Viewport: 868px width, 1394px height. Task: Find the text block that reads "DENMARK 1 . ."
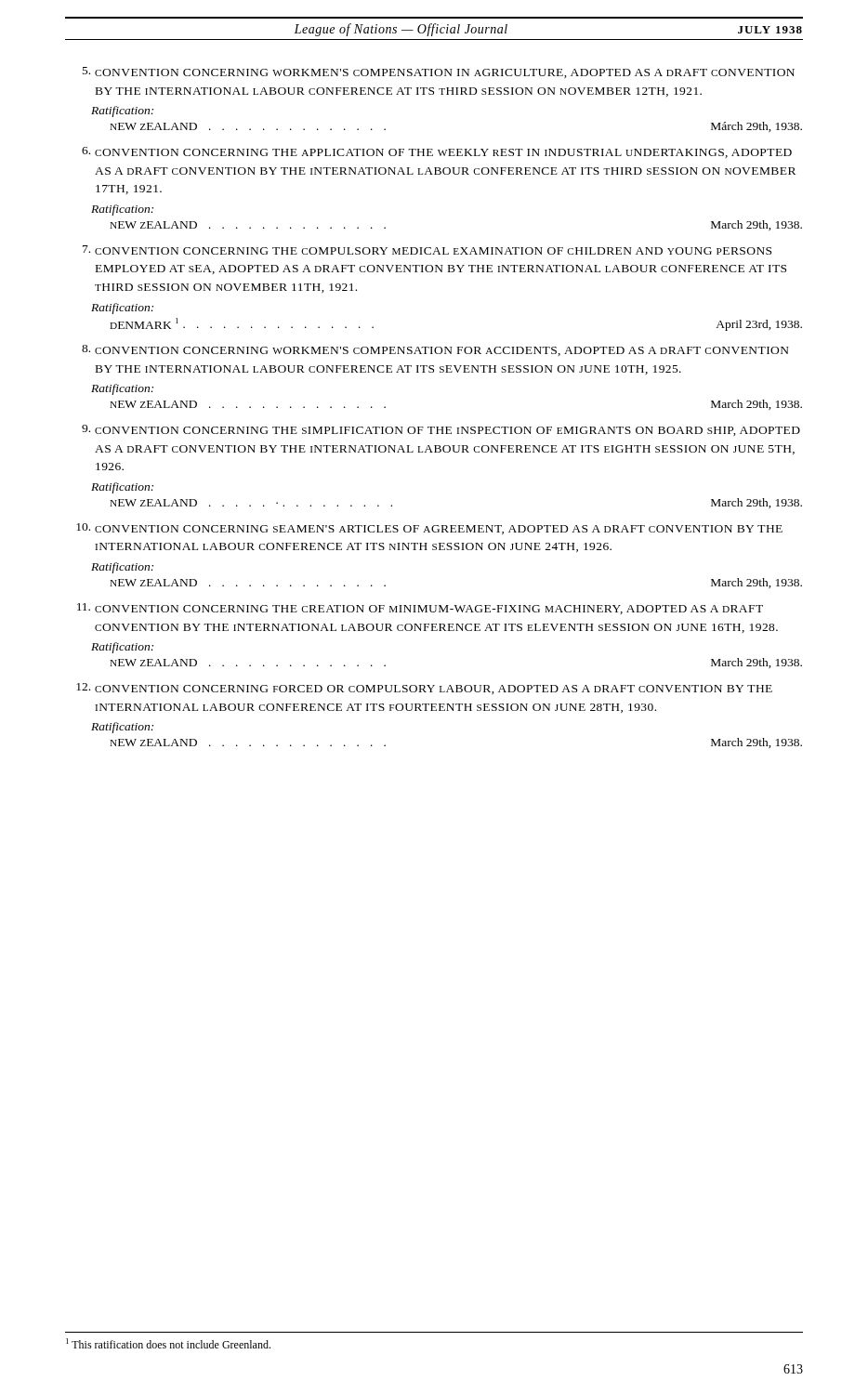[x=138, y=324]
